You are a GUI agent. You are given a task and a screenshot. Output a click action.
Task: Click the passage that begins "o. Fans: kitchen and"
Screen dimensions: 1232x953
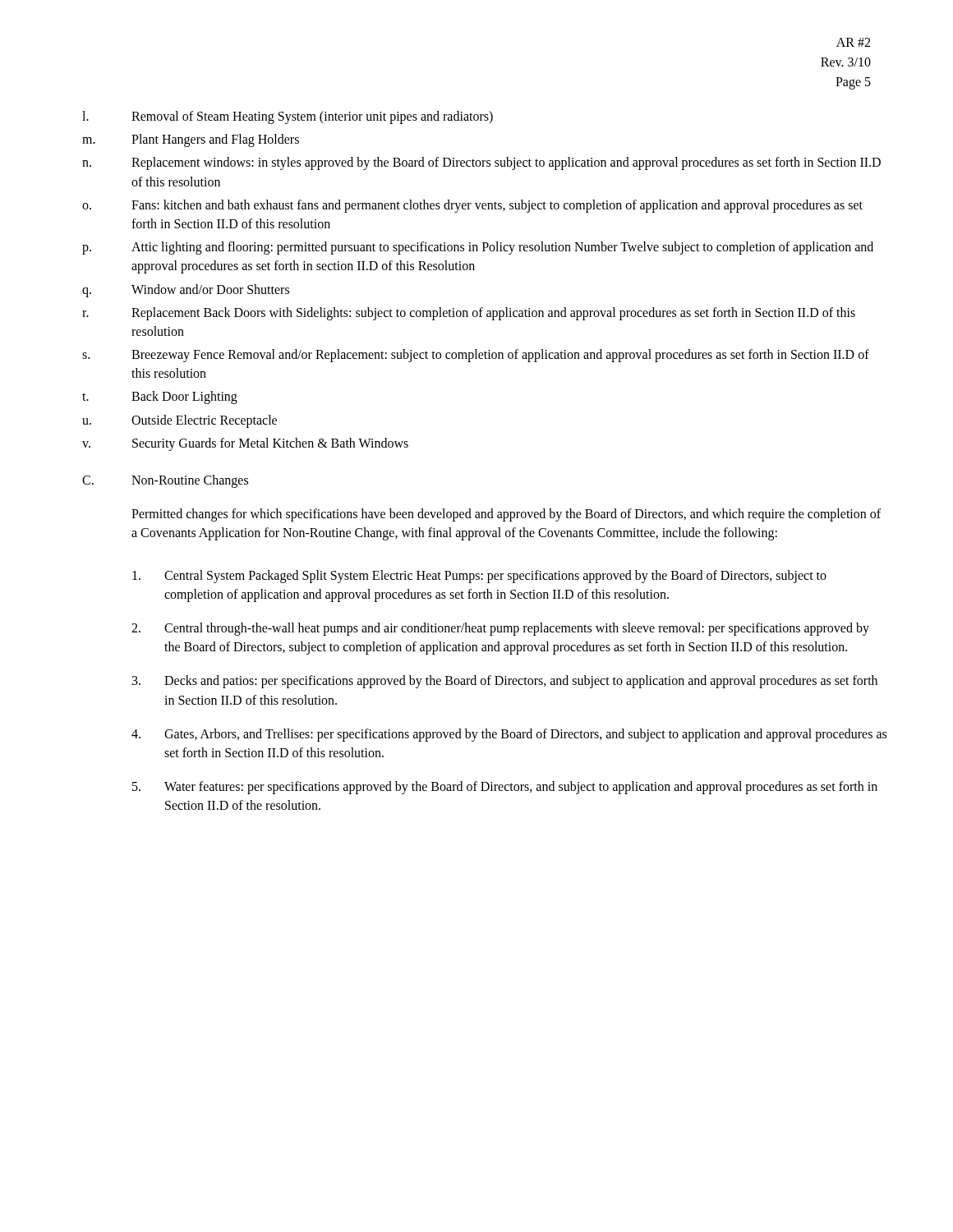click(x=485, y=214)
